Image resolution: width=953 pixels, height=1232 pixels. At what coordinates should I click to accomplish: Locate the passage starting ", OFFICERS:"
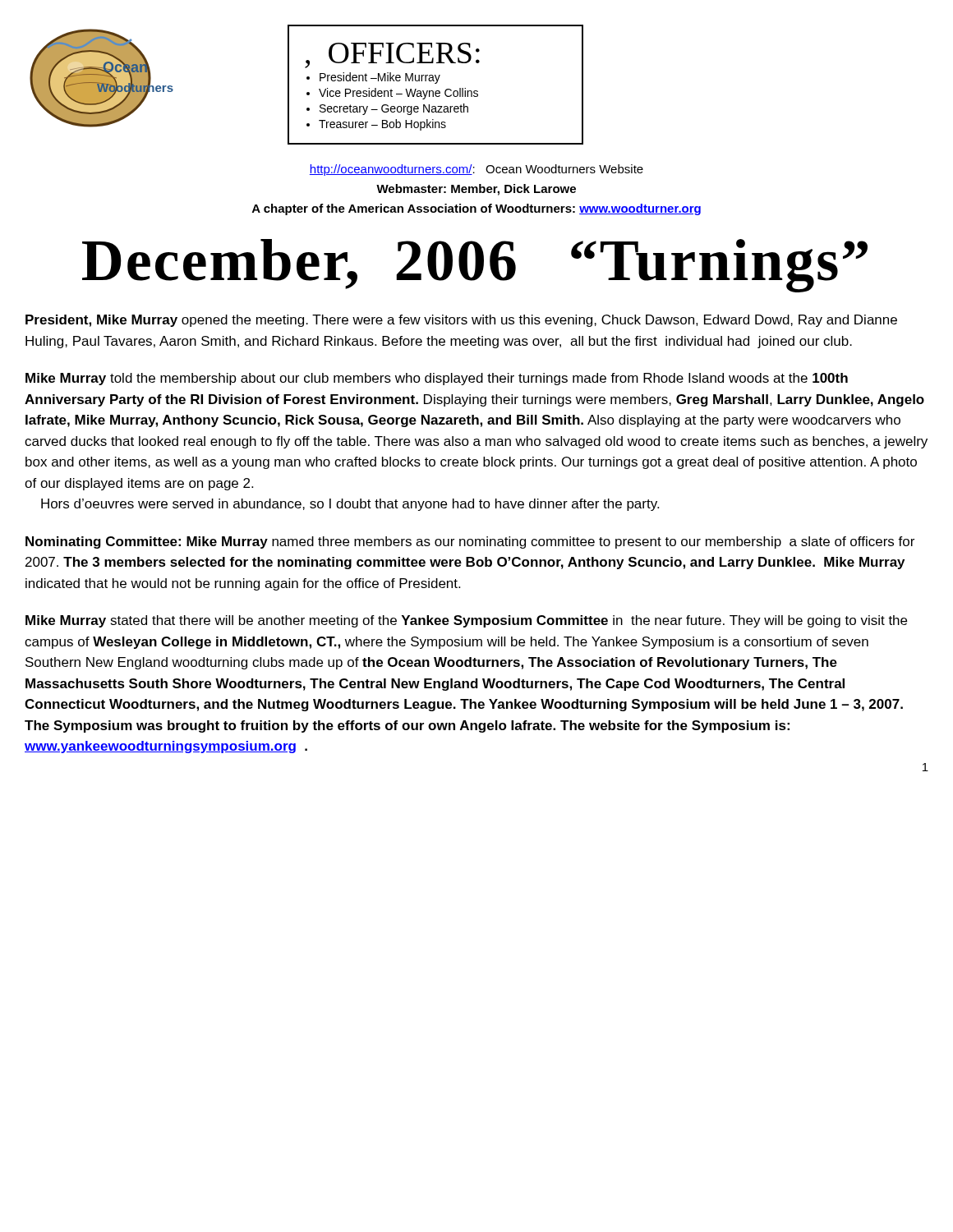click(393, 53)
